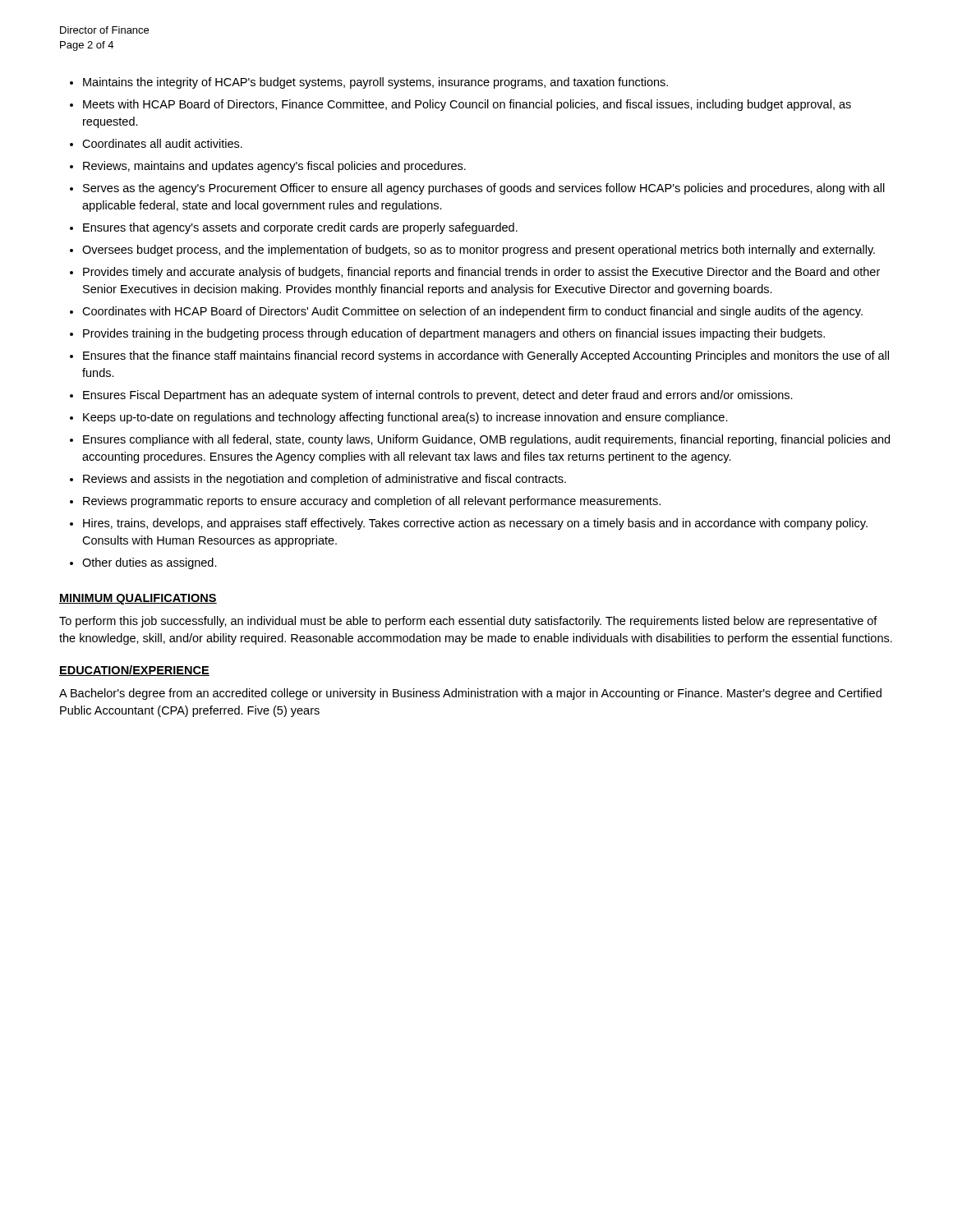
Task: Locate the block of text that opens with "Hires, trains, develops, and appraises"
Action: [x=488, y=532]
